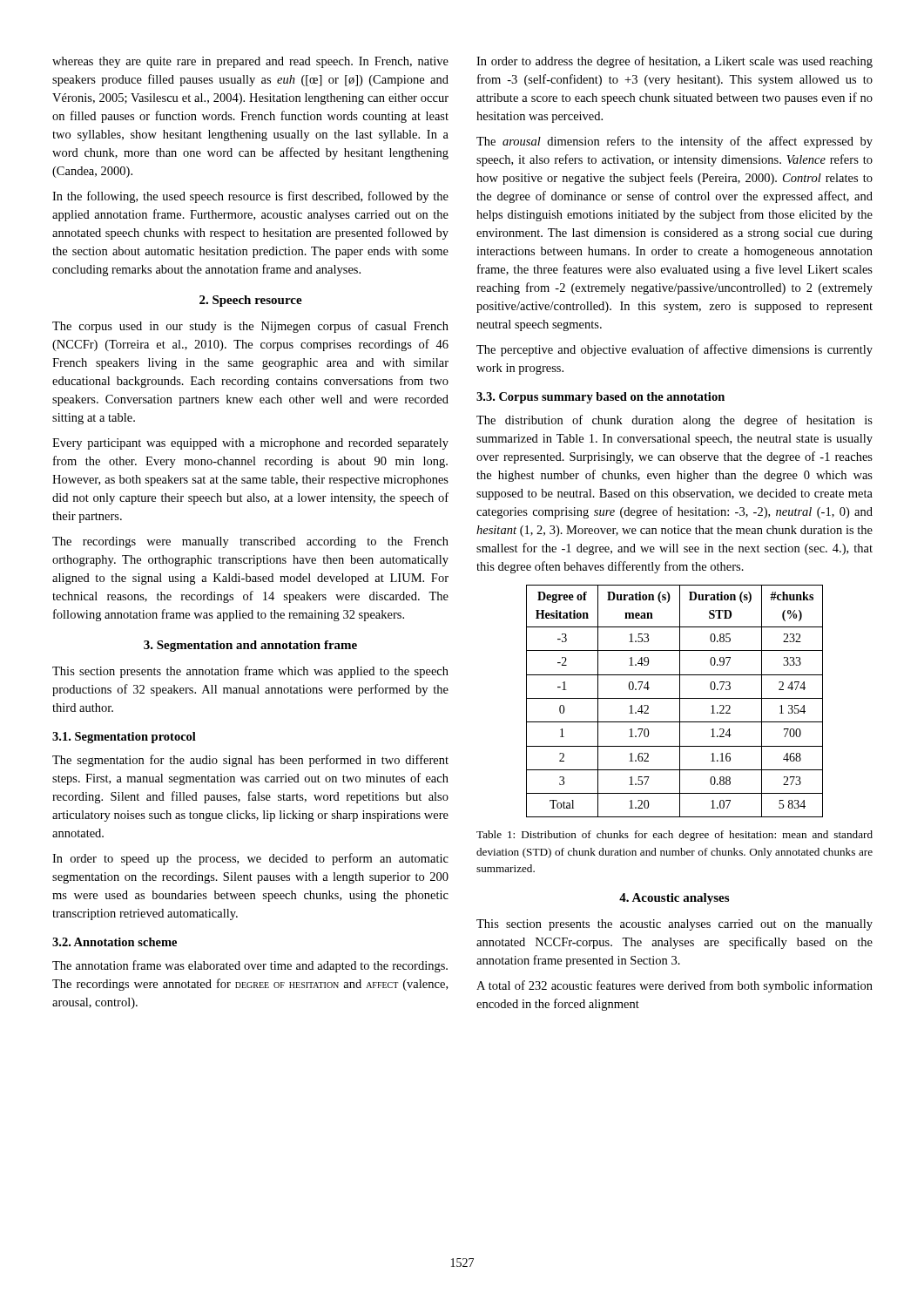Locate the element starting "4. Acoustic analyses"
The image size is (924, 1307).
click(675, 898)
